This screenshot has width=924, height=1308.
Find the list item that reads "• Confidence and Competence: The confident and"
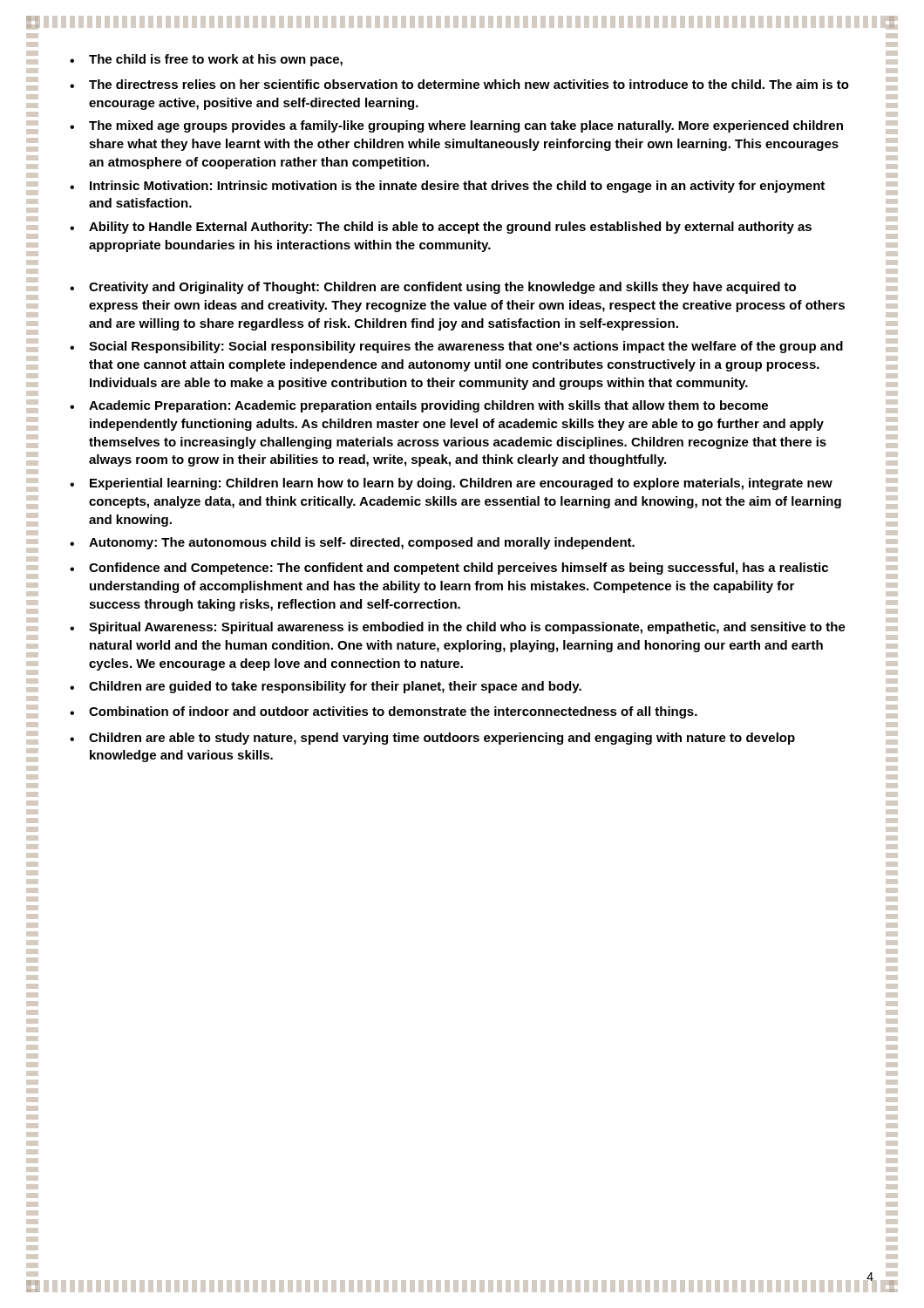[459, 586]
